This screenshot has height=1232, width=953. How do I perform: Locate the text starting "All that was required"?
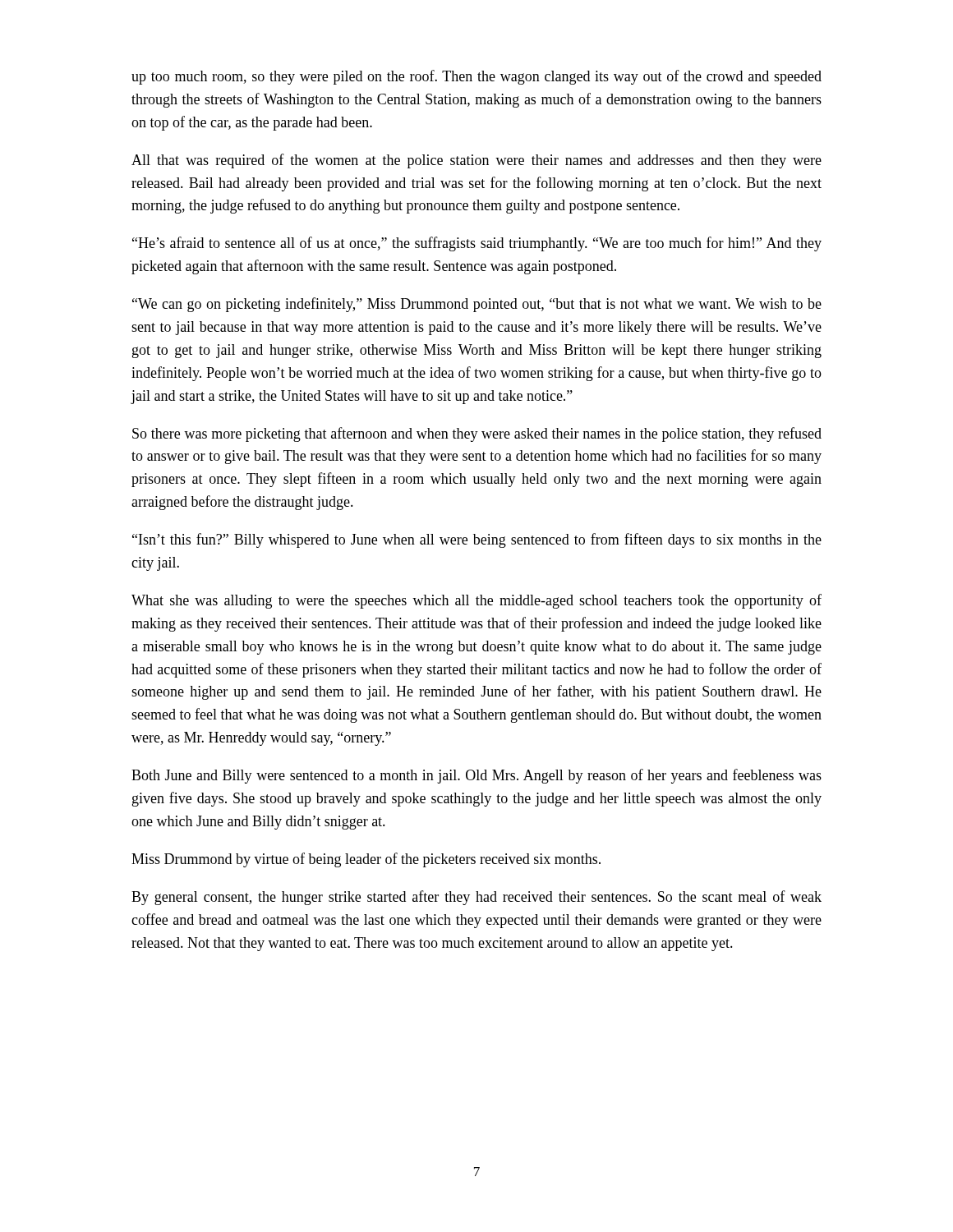[476, 183]
